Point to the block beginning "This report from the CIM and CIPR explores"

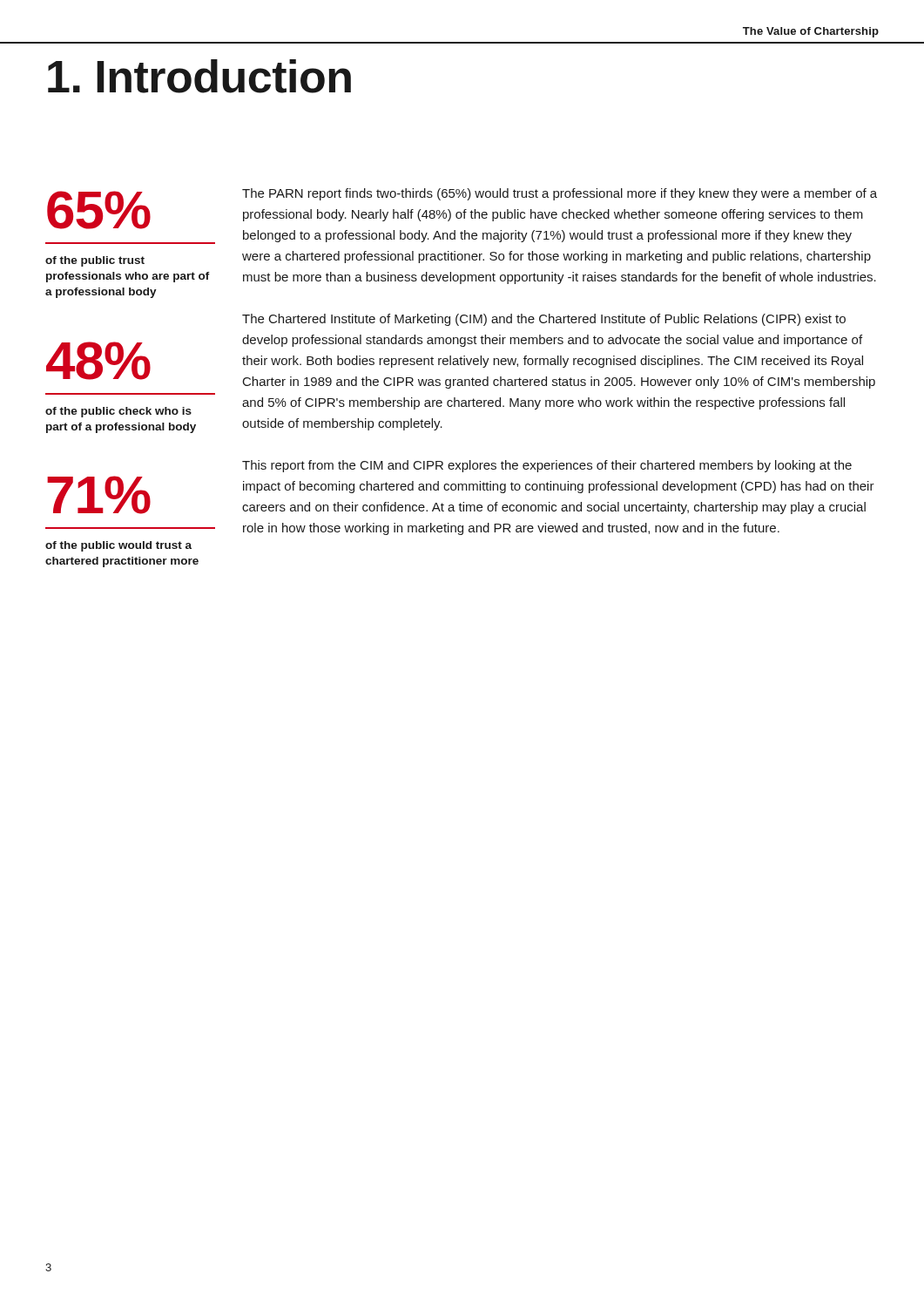[x=558, y=496]
